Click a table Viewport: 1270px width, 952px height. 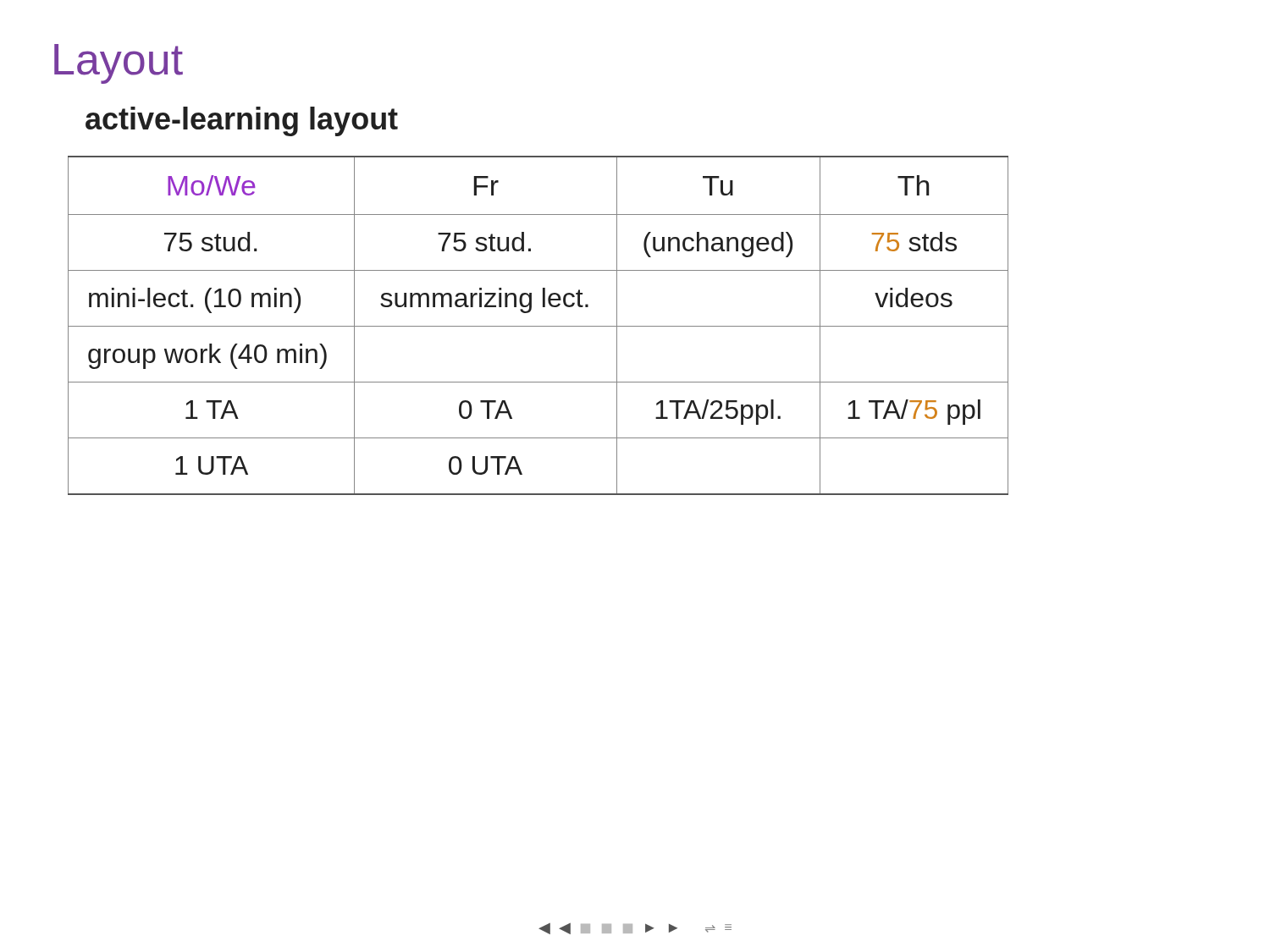pos(635,325)
